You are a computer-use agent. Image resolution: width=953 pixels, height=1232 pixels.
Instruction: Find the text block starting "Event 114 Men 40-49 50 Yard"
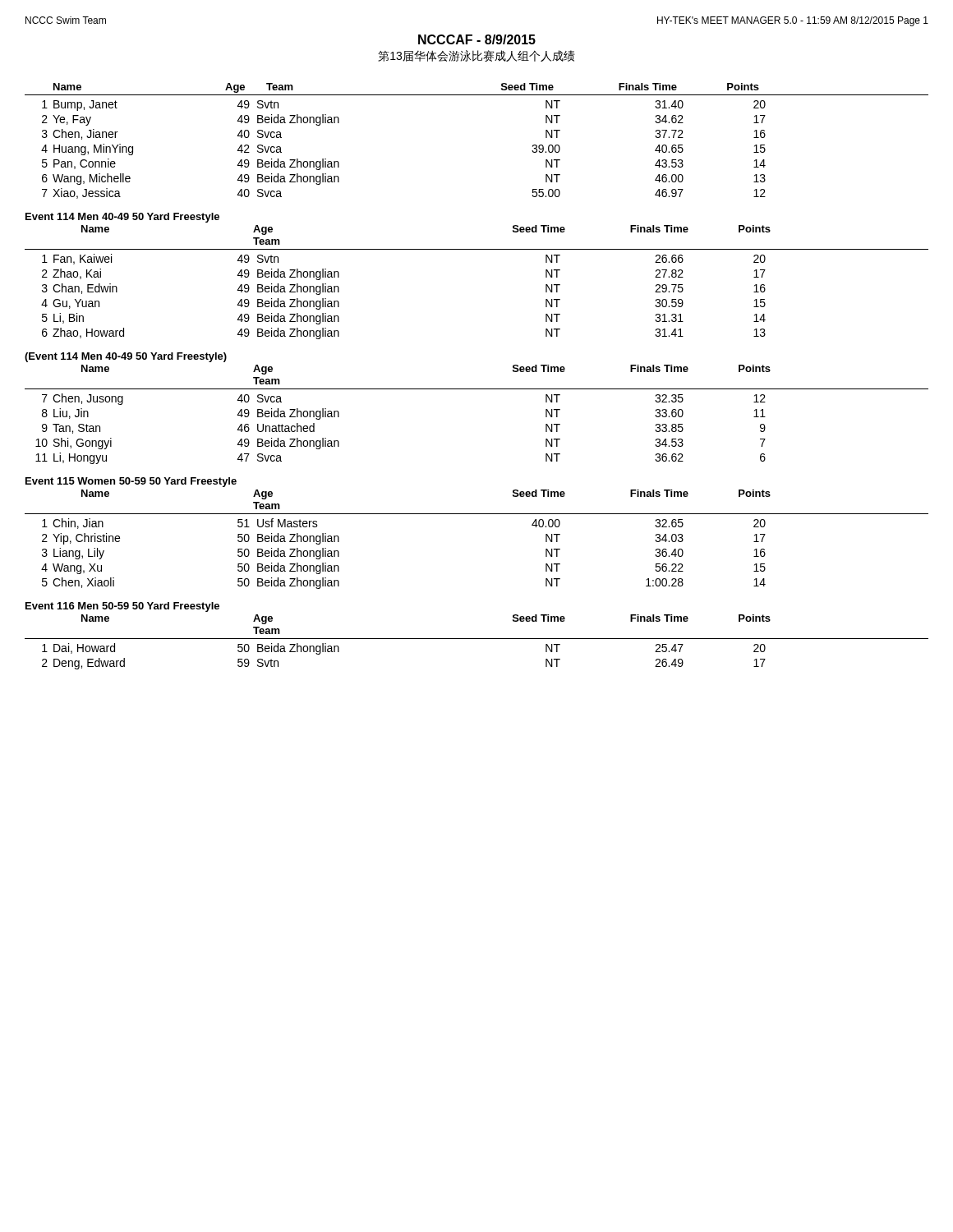[122, 216]
